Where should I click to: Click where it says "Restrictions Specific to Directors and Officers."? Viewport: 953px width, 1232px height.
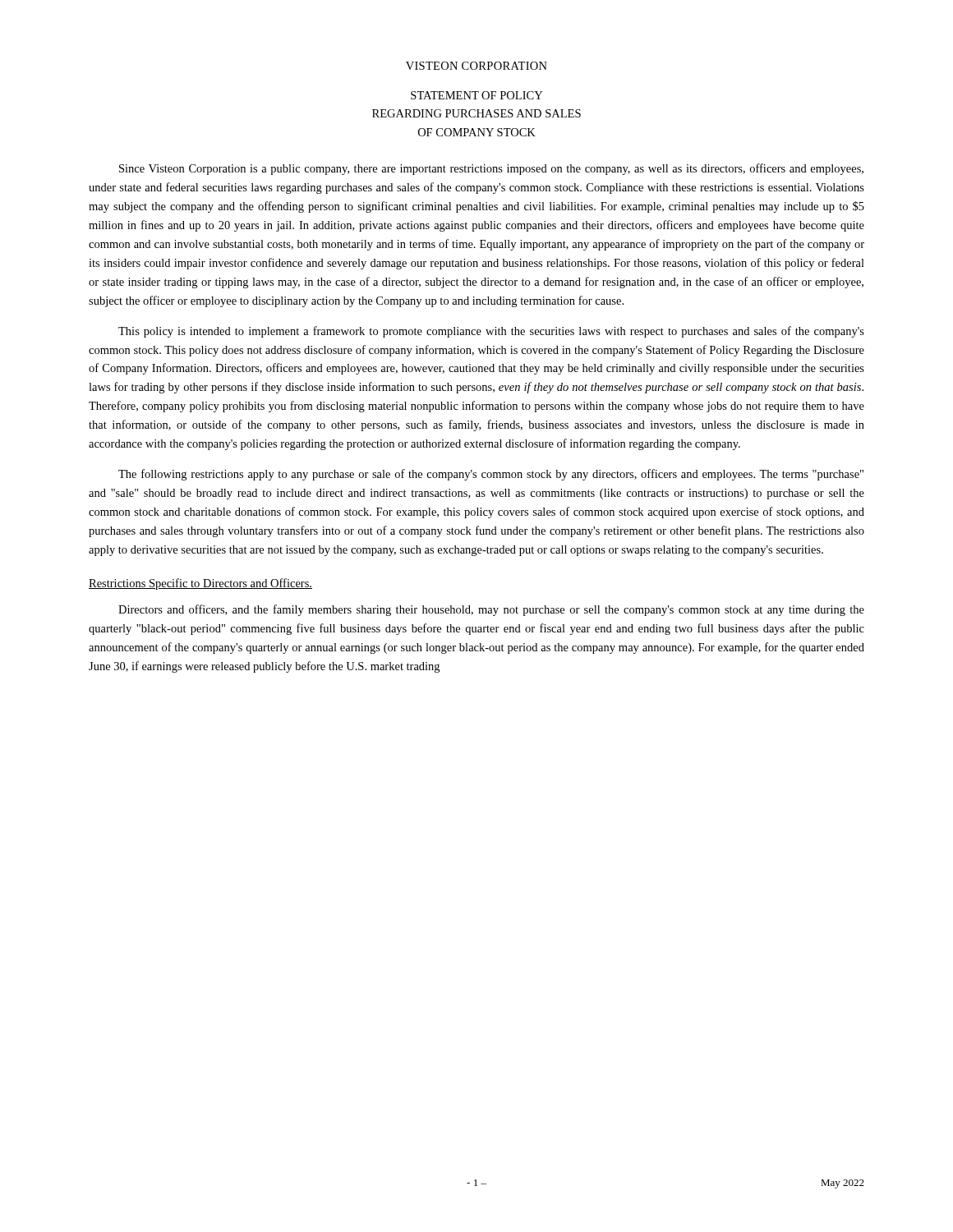[200, 583]
